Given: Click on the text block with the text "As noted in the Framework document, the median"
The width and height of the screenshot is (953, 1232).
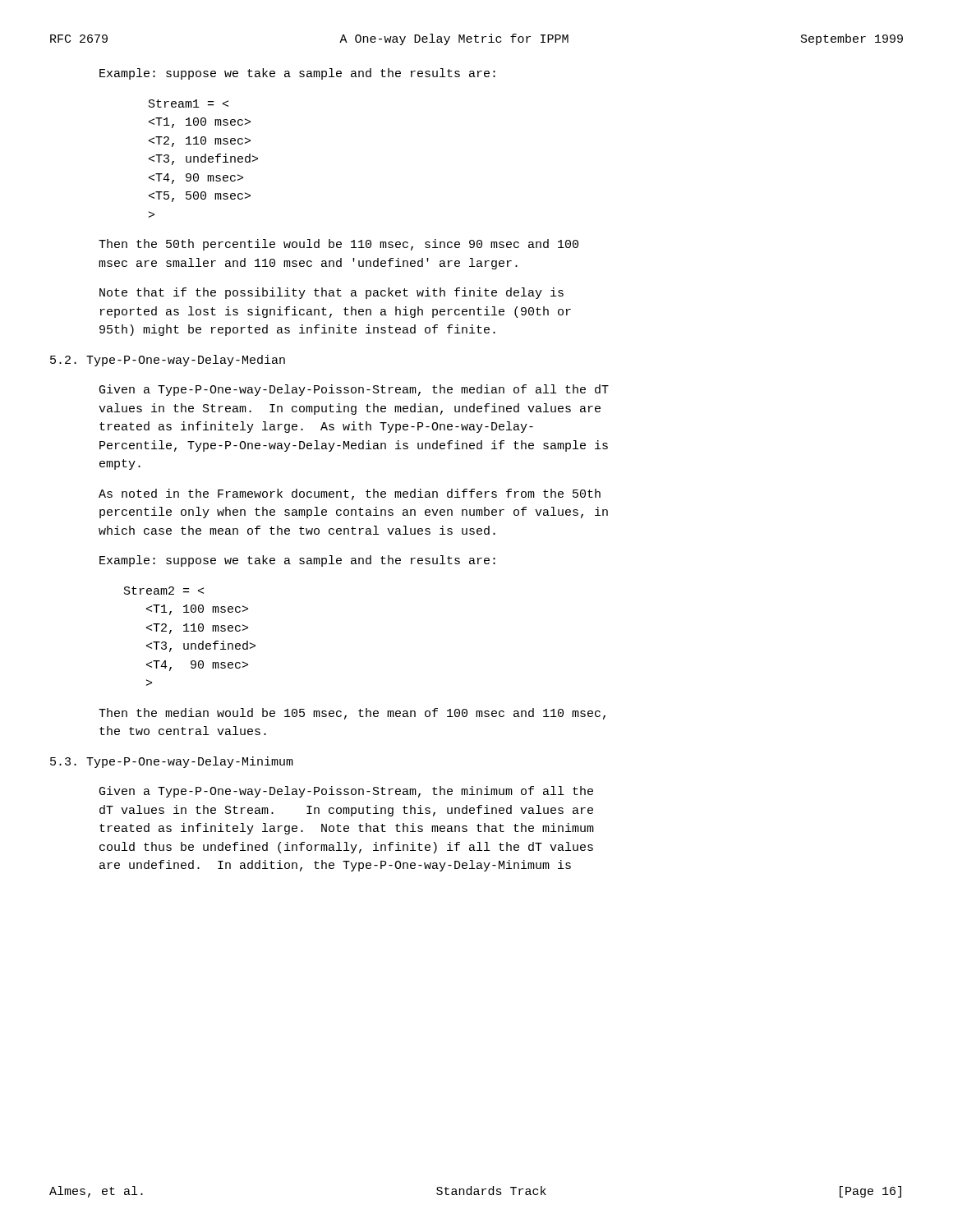Looking at the screenshot, I should pos(354,513).
